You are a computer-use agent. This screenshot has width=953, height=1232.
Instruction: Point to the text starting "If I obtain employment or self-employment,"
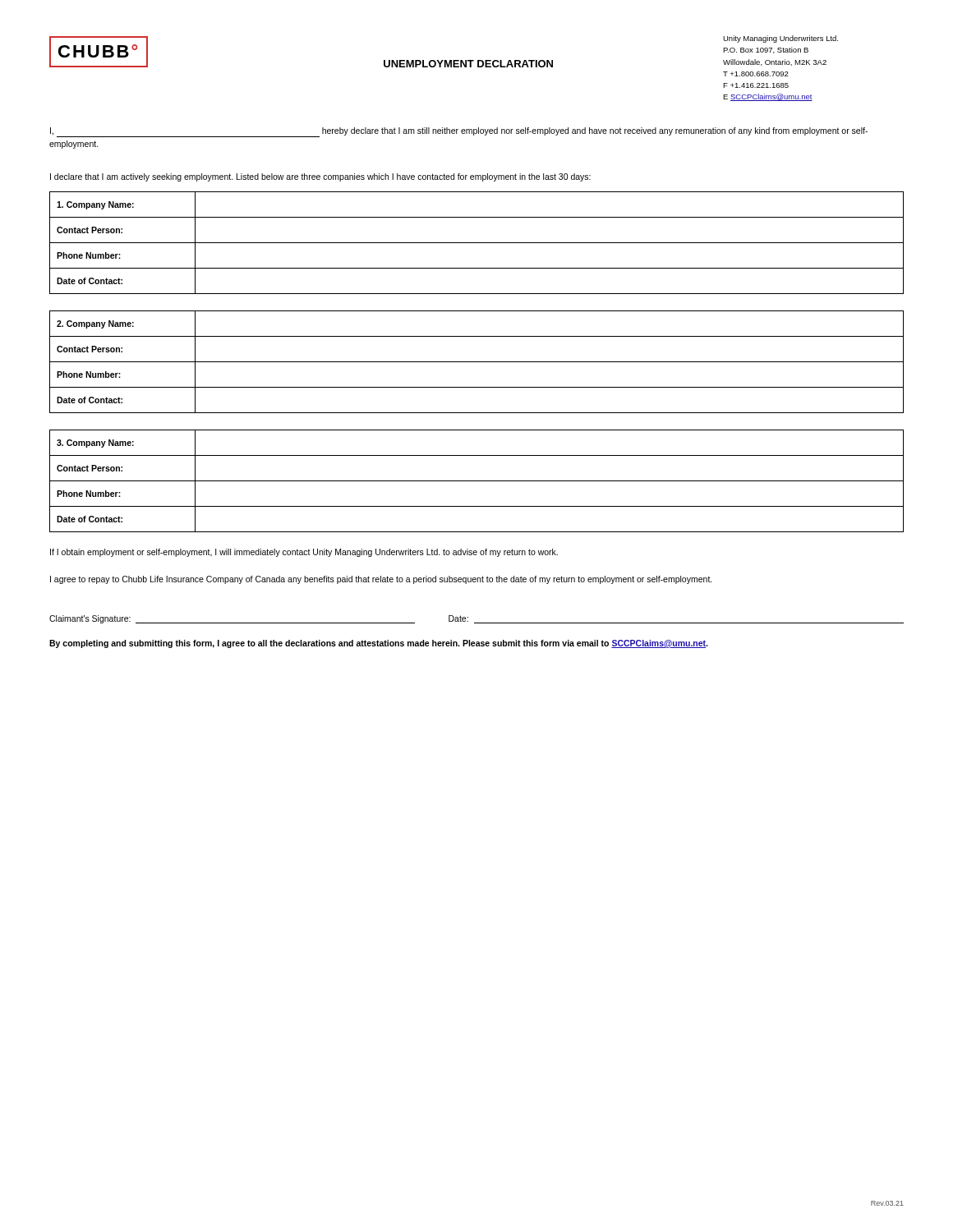pyautogui.click(x=304, y=552)
